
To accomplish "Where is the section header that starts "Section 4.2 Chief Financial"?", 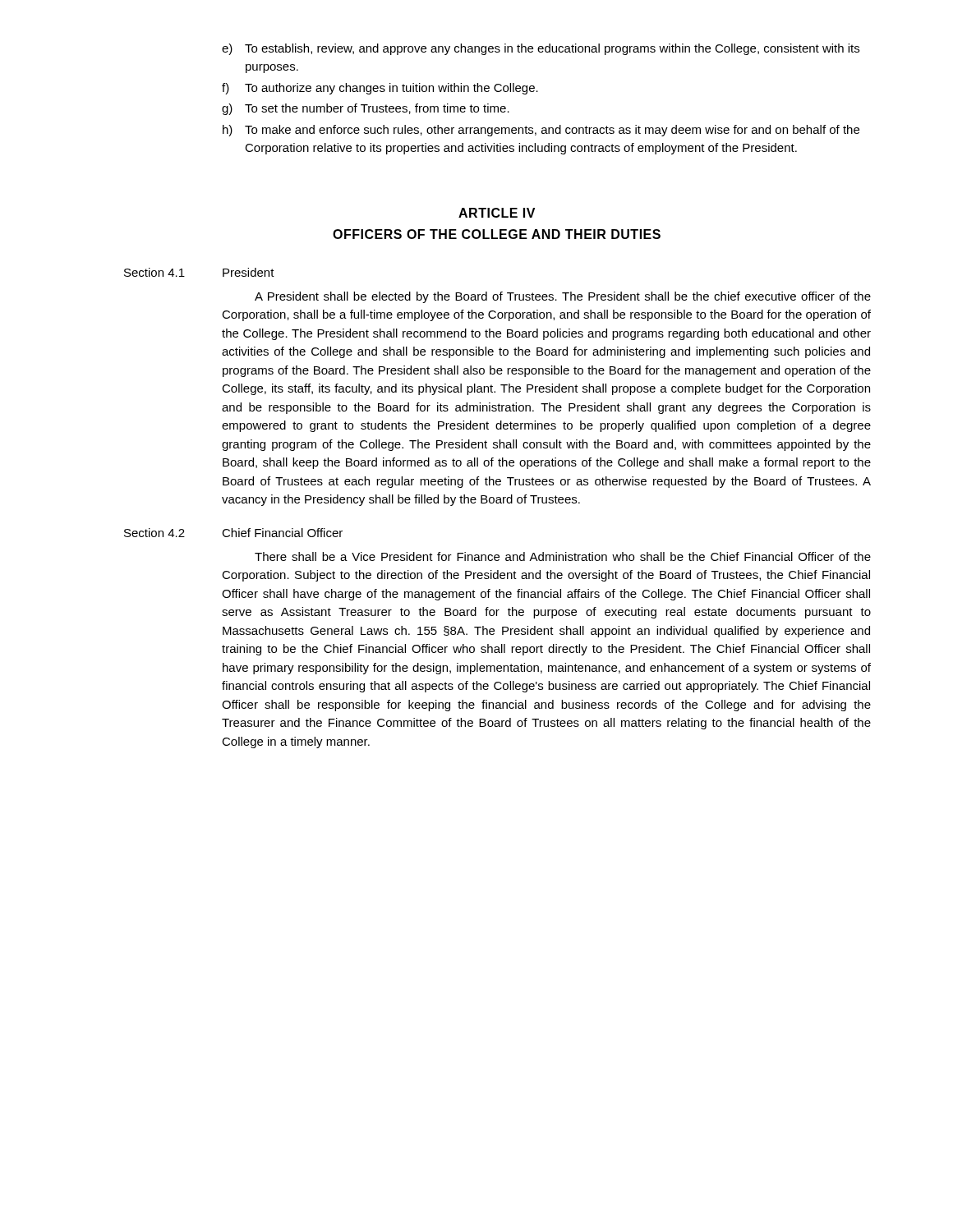I will coord(233,532).
